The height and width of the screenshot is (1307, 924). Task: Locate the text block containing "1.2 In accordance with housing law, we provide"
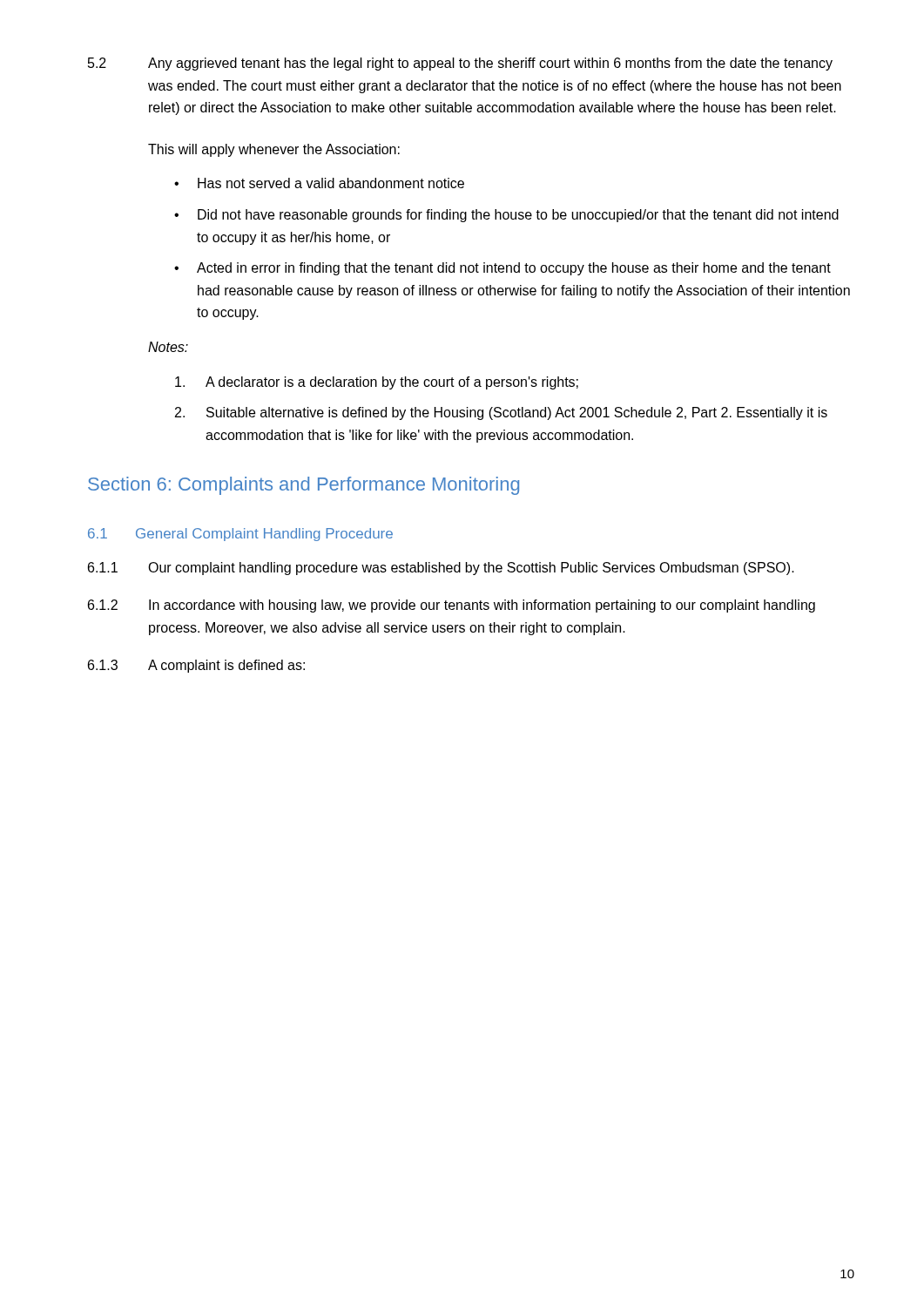point(471,617)
